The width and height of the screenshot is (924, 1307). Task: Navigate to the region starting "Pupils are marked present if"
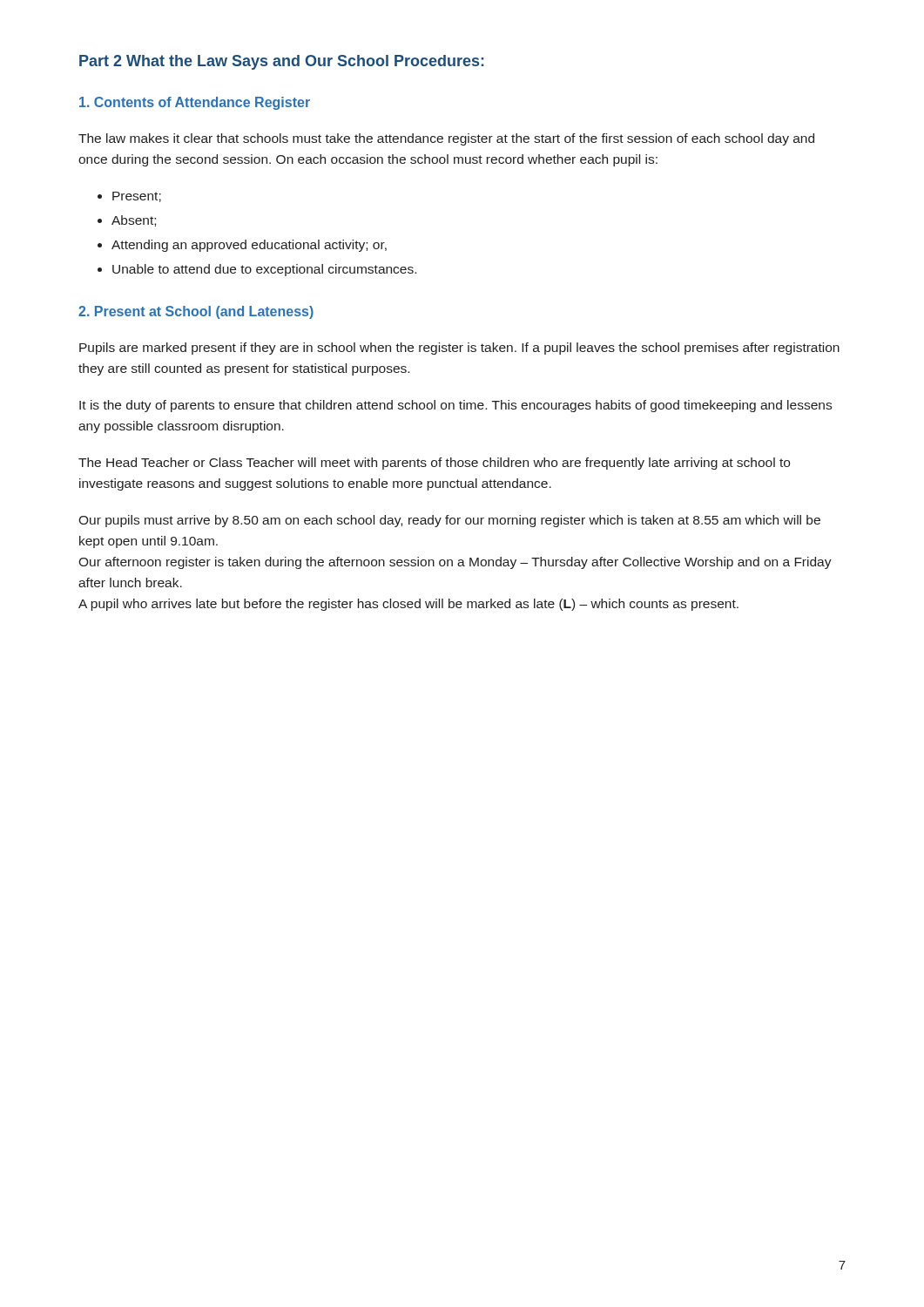pyautogui.click(x=462, y=358)
